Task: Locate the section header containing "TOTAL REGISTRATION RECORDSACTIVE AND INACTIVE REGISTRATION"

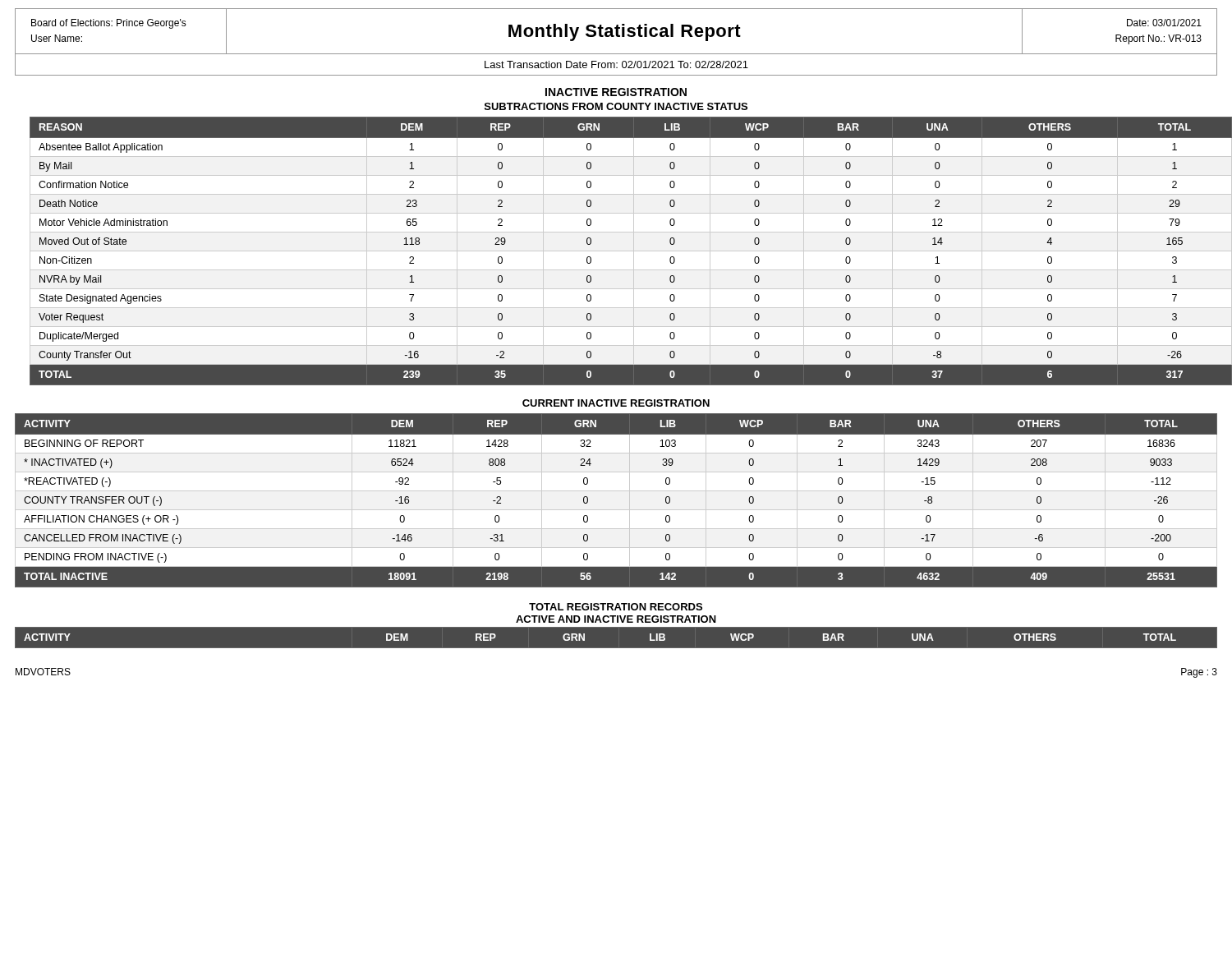Action: [616, 613]
